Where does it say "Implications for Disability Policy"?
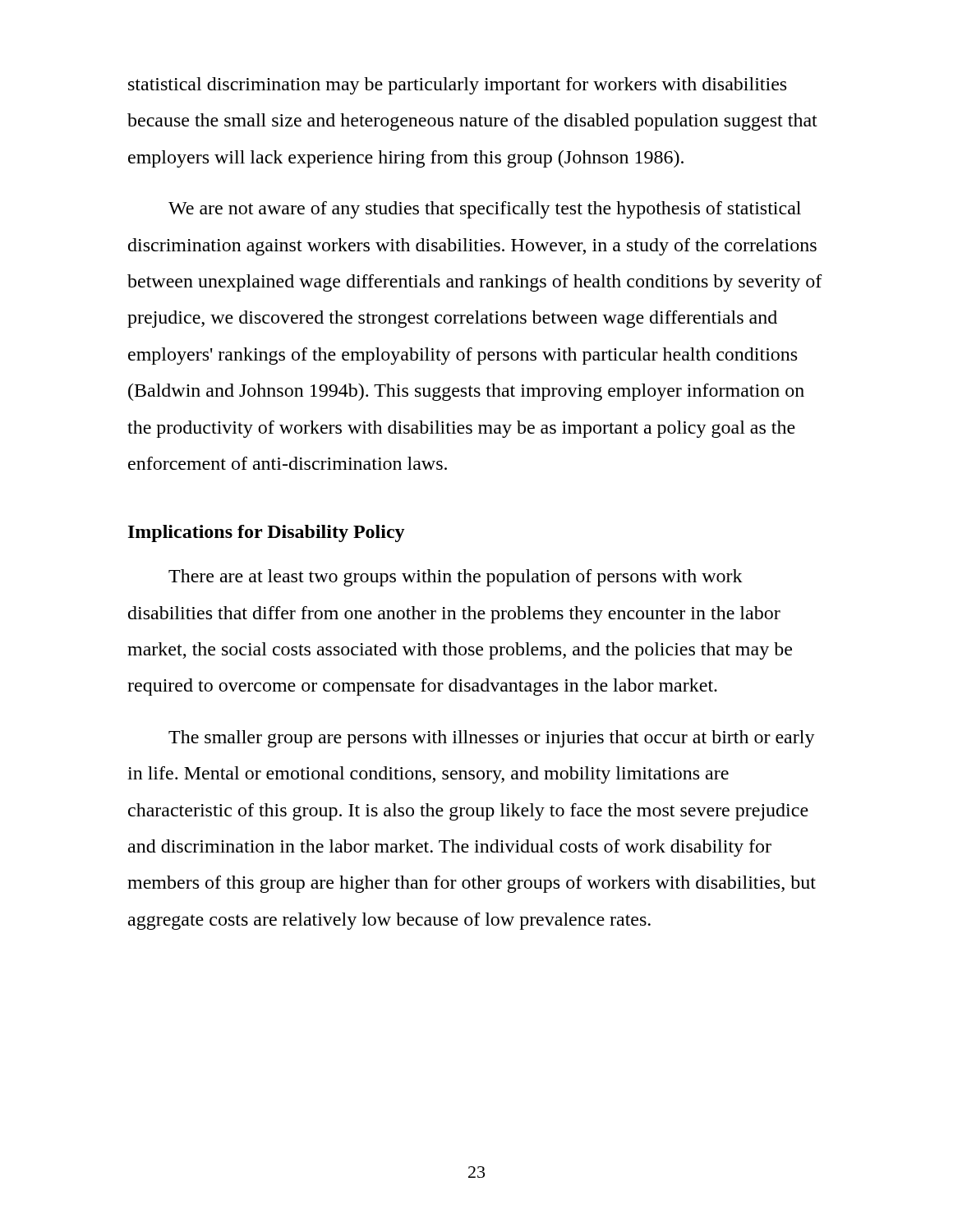 coord(266,532)
